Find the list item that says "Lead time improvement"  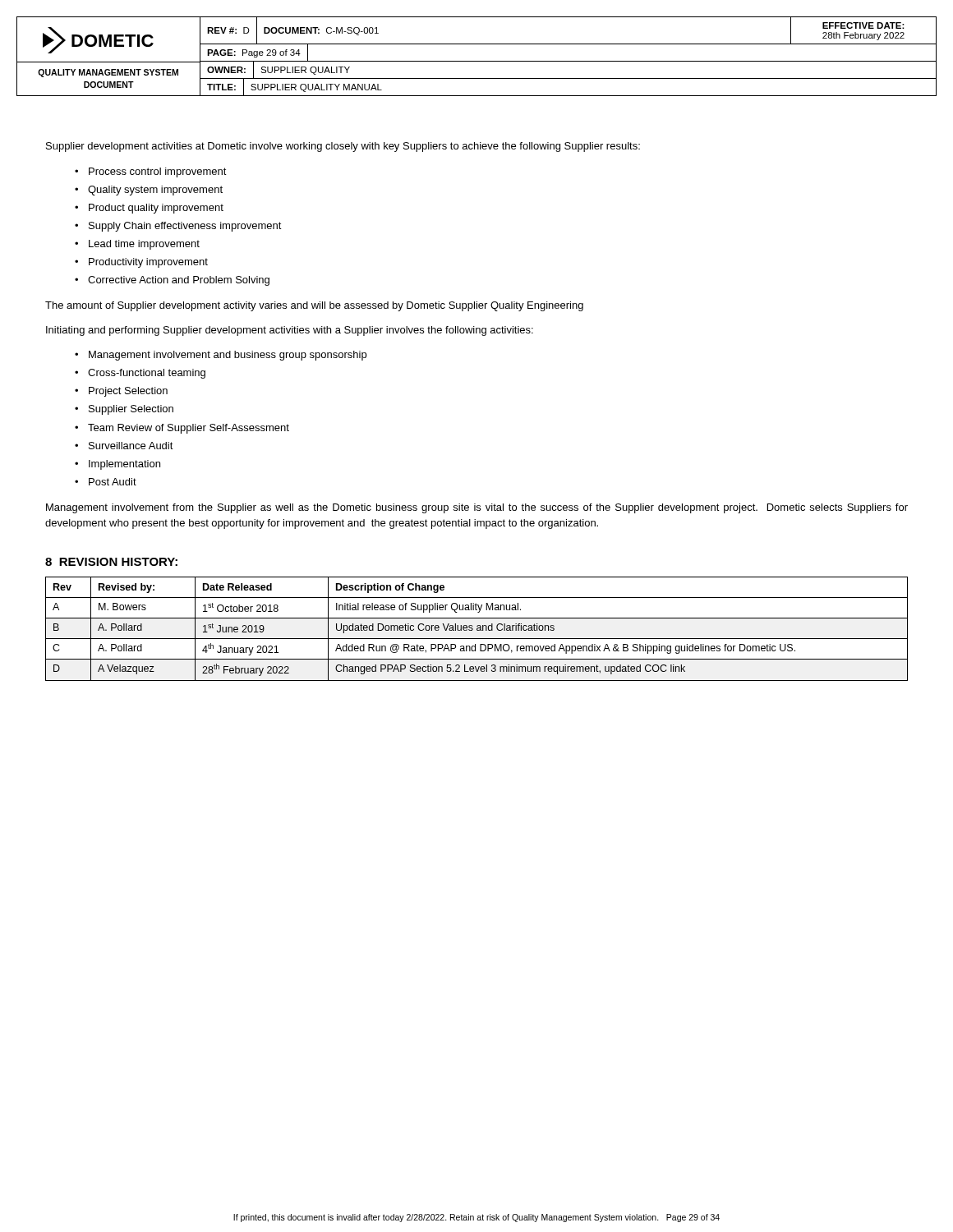point(144,243)
